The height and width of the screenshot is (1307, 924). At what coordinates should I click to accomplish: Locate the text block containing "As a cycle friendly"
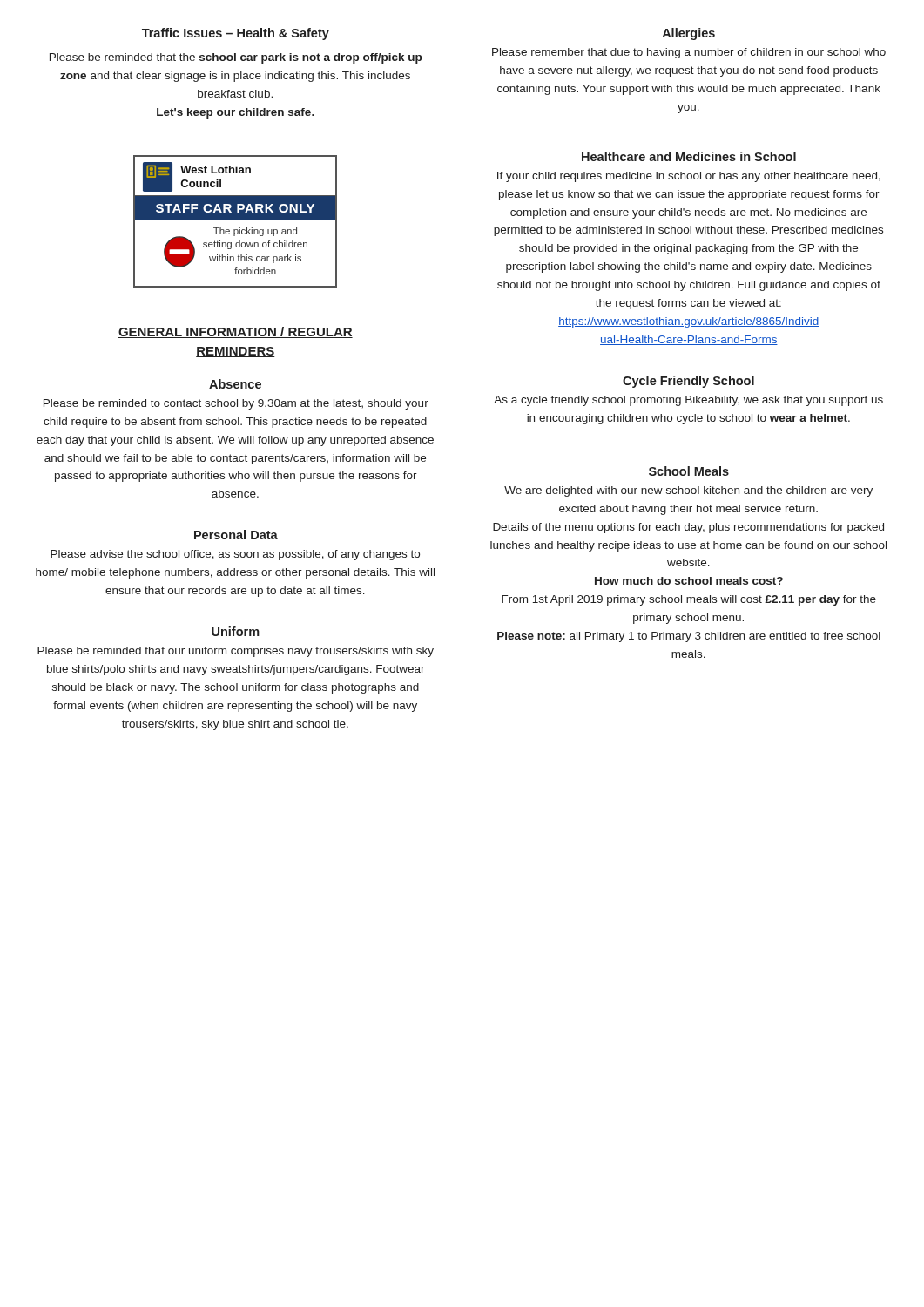click(x=689, y=409)
